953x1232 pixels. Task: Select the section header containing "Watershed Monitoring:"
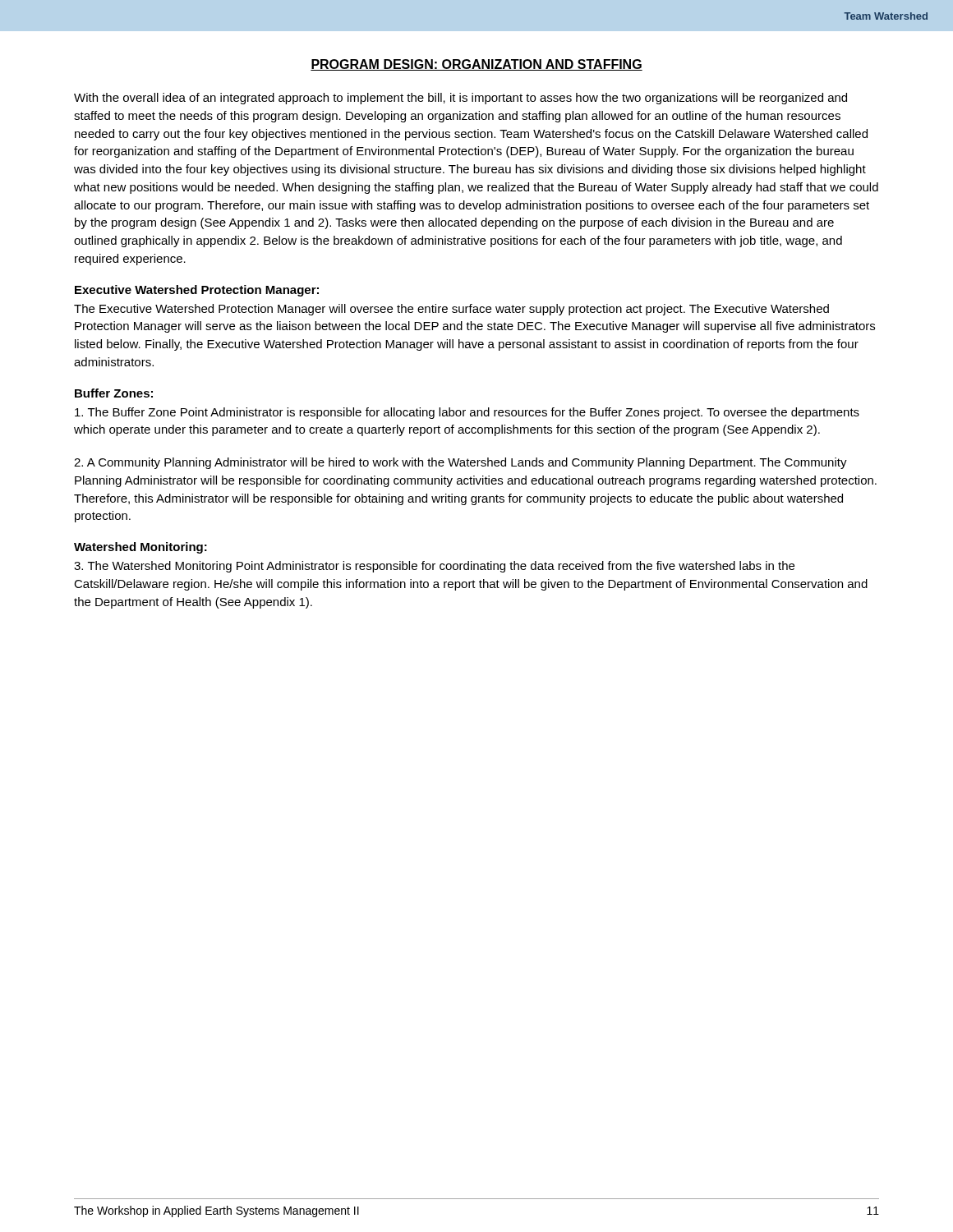pyautogui.click(x=141, y=547)
